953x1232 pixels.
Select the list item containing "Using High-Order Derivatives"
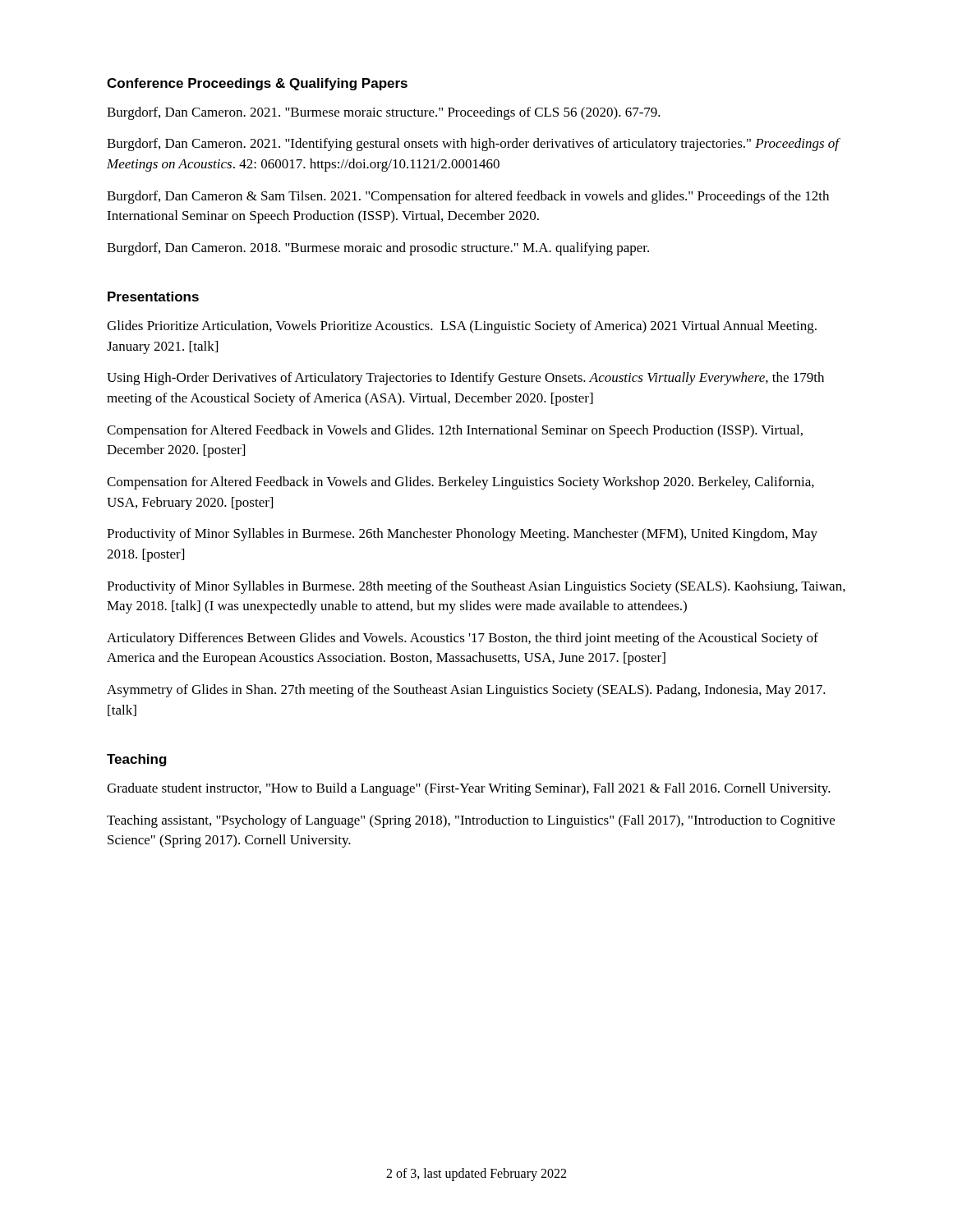[466, 388]
